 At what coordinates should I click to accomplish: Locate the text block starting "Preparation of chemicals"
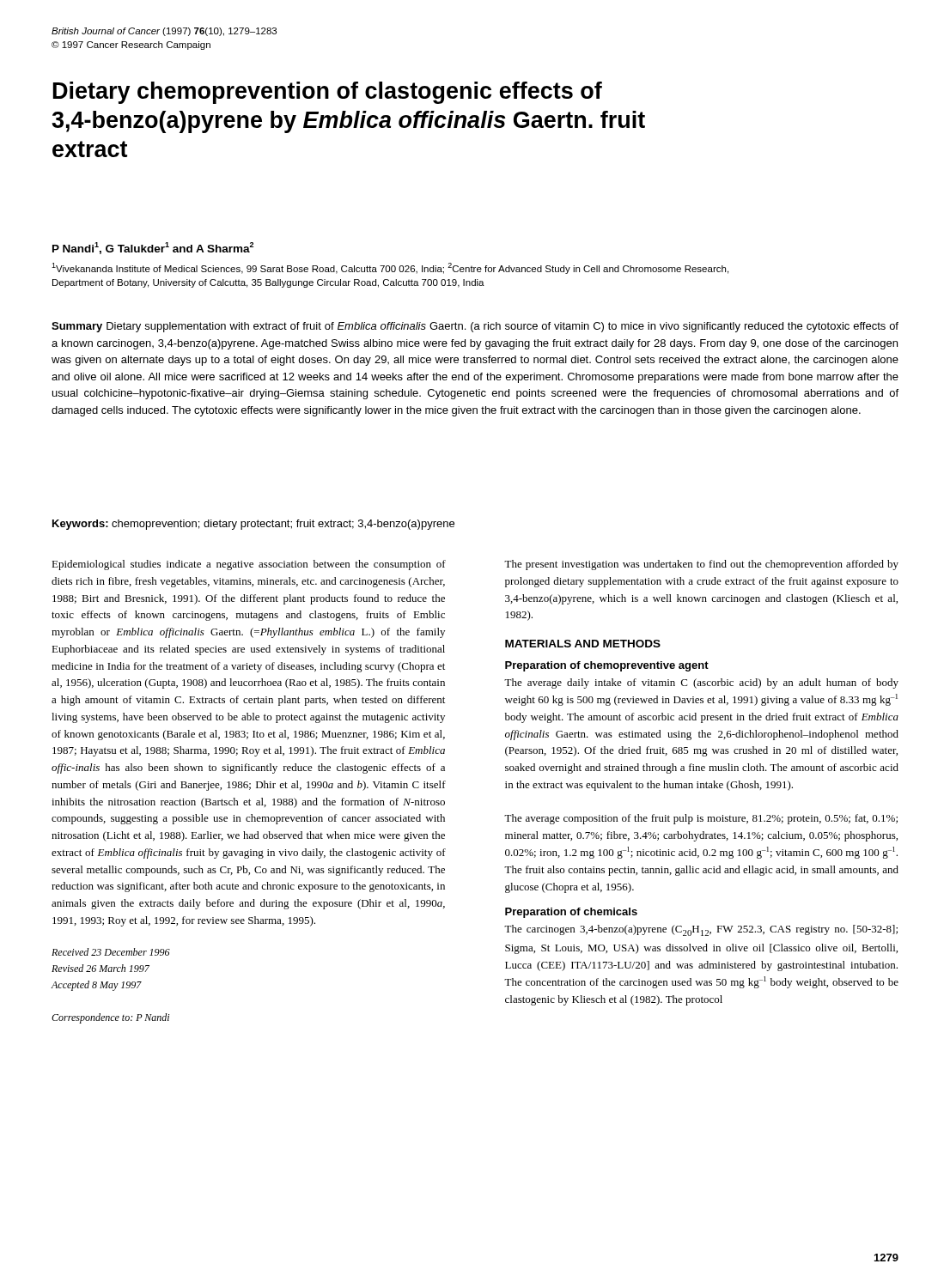point(571,912)
